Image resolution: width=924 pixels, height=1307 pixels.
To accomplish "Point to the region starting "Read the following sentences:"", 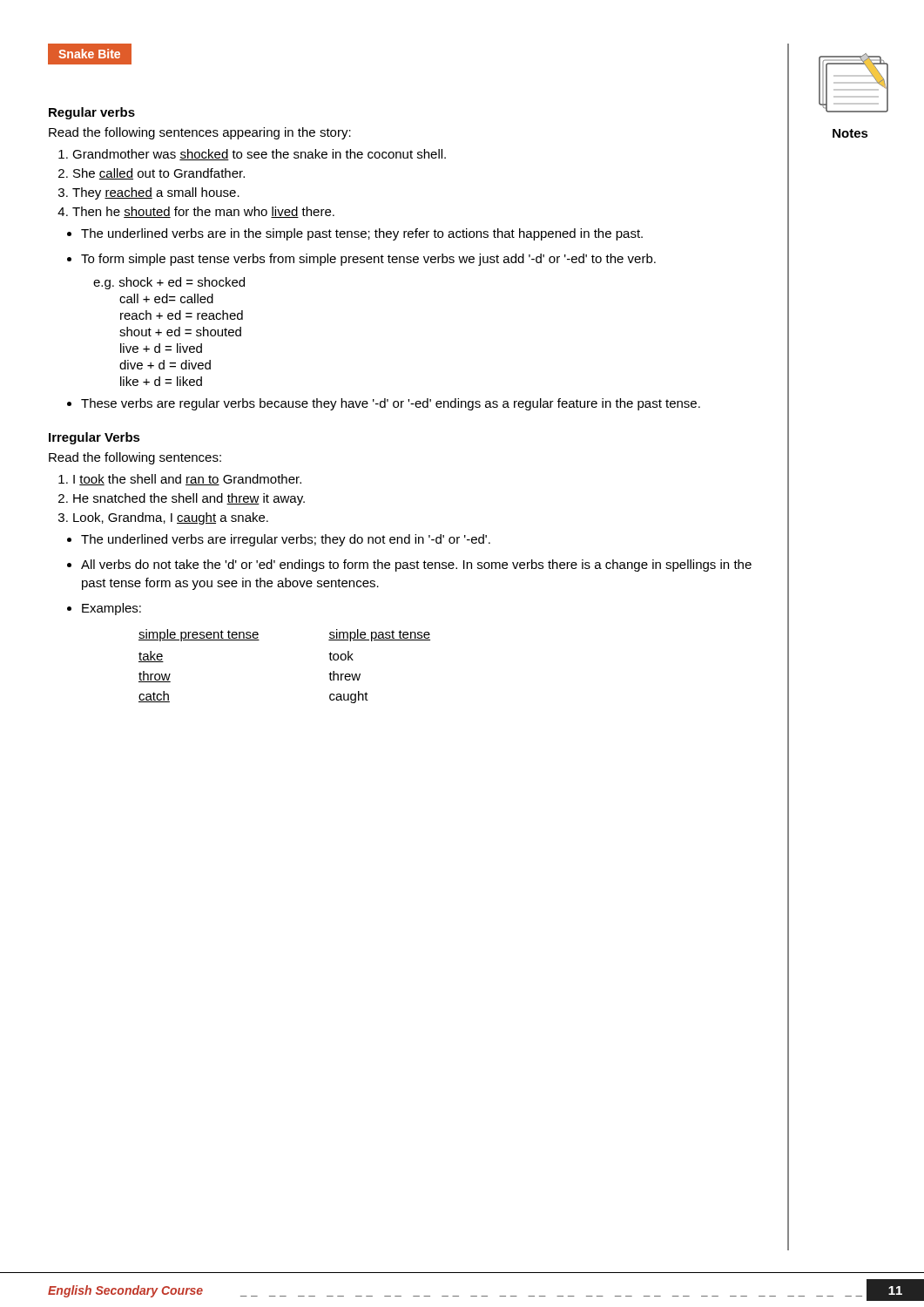I will pyautogui.click(x=135, y=457).
